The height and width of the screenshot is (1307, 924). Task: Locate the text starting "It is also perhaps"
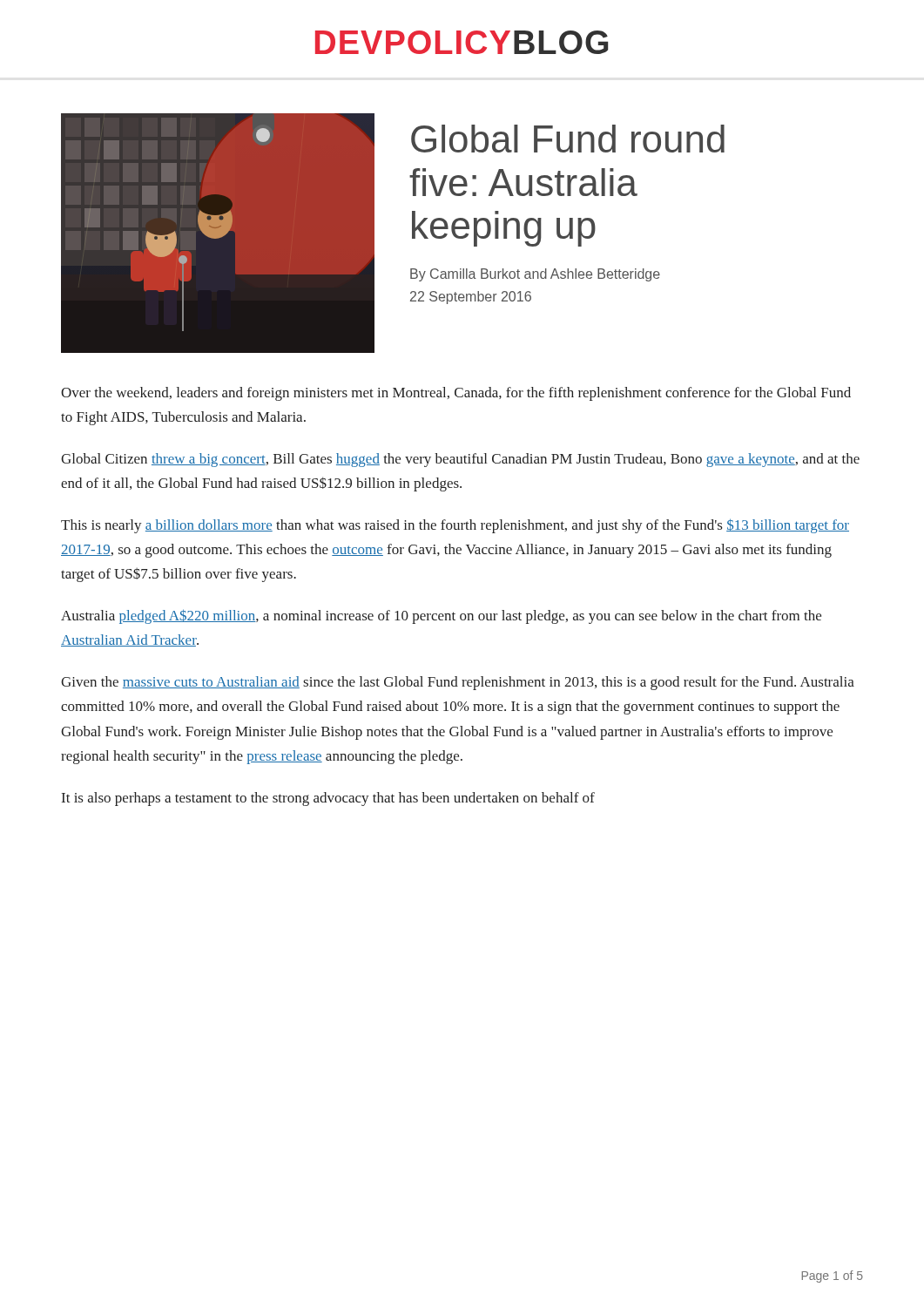pyautogui.click(x=462, y=798)
